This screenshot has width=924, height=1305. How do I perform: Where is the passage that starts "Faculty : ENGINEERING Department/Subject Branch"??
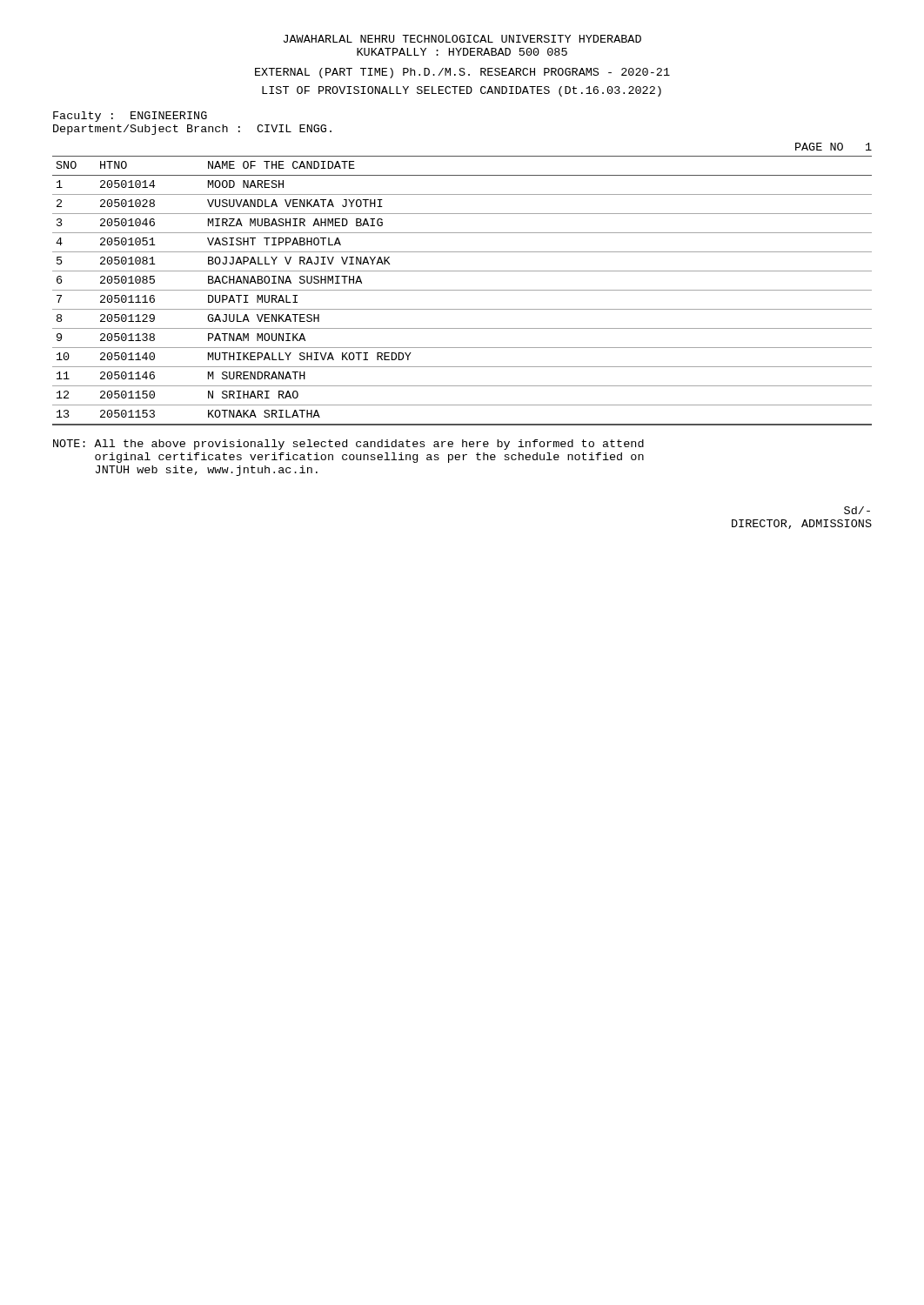pyautogui.click(x=193, y=123)
